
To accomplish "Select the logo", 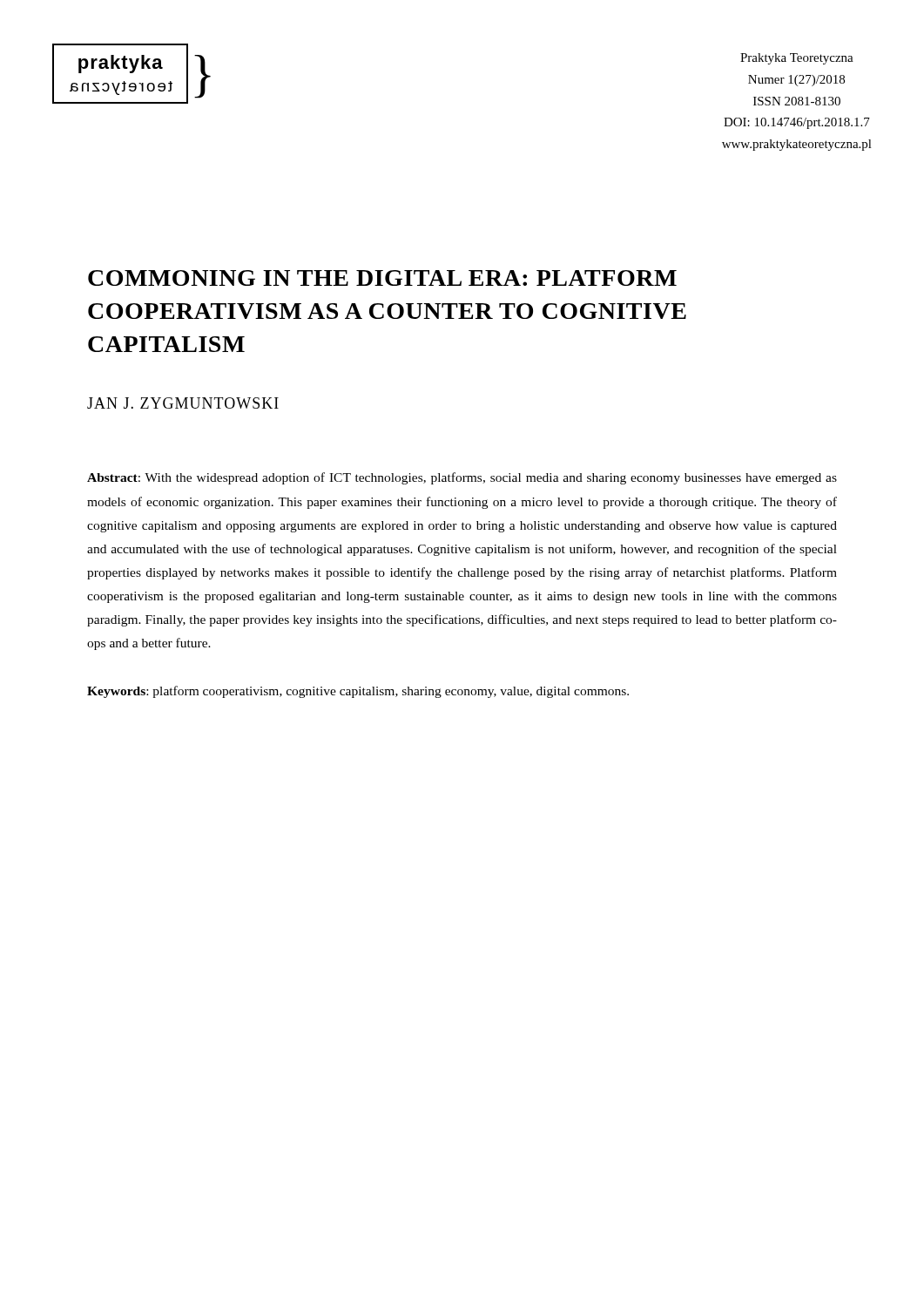I will point(134,74).
